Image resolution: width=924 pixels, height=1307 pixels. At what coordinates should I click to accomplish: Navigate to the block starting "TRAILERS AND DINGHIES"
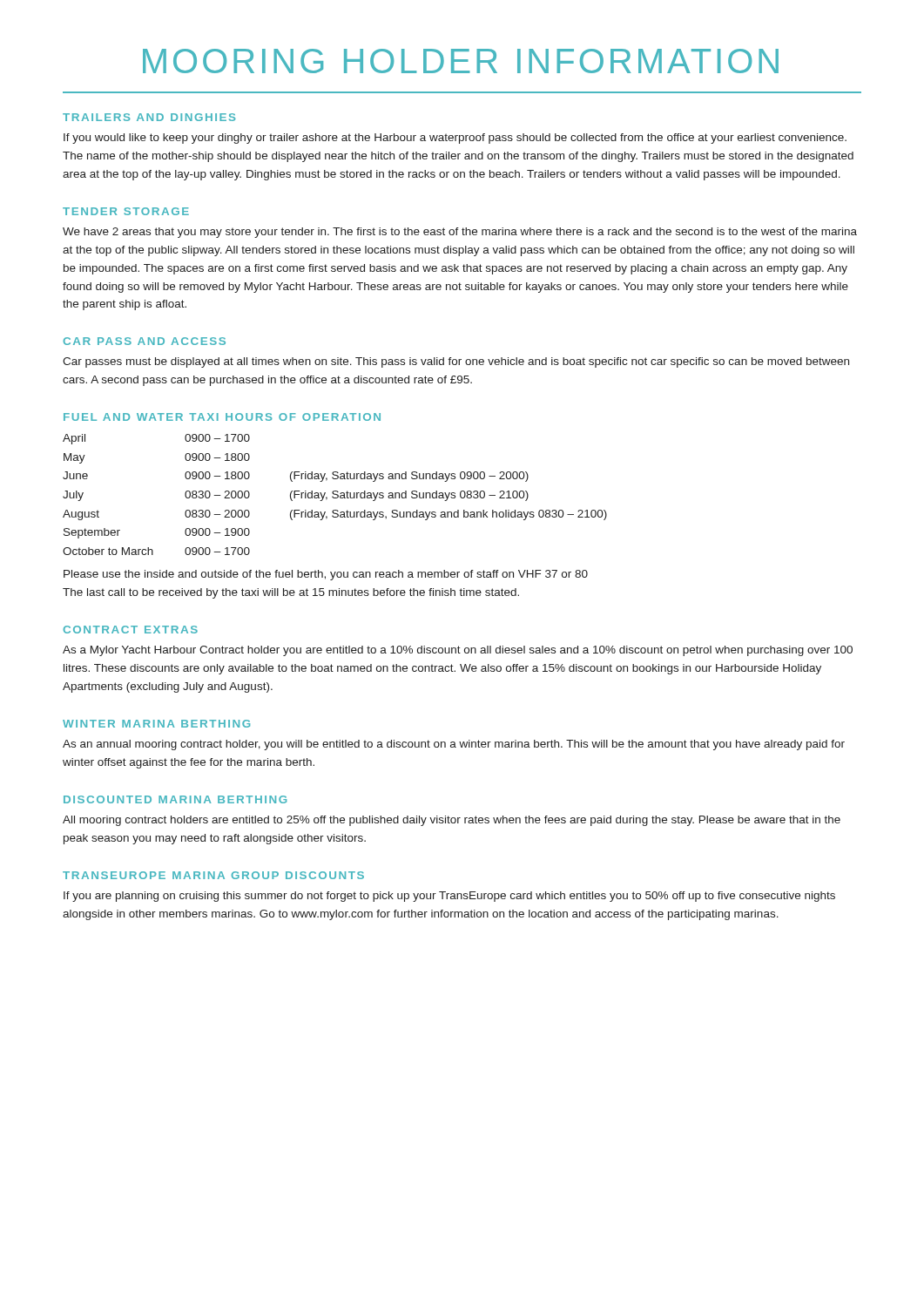(149, 117)
